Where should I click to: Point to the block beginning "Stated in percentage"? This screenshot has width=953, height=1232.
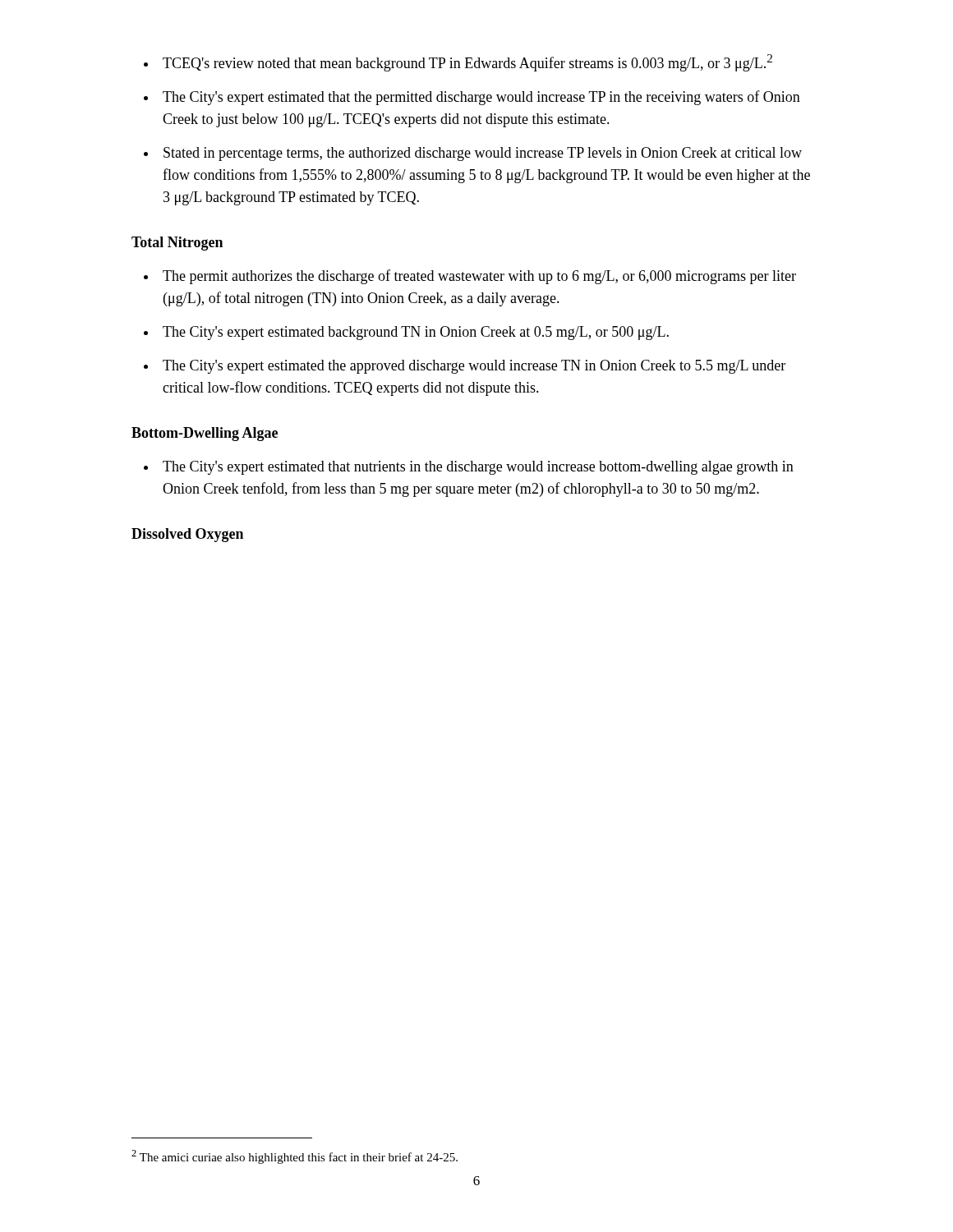pyautogui.click(x=487, y=175)
